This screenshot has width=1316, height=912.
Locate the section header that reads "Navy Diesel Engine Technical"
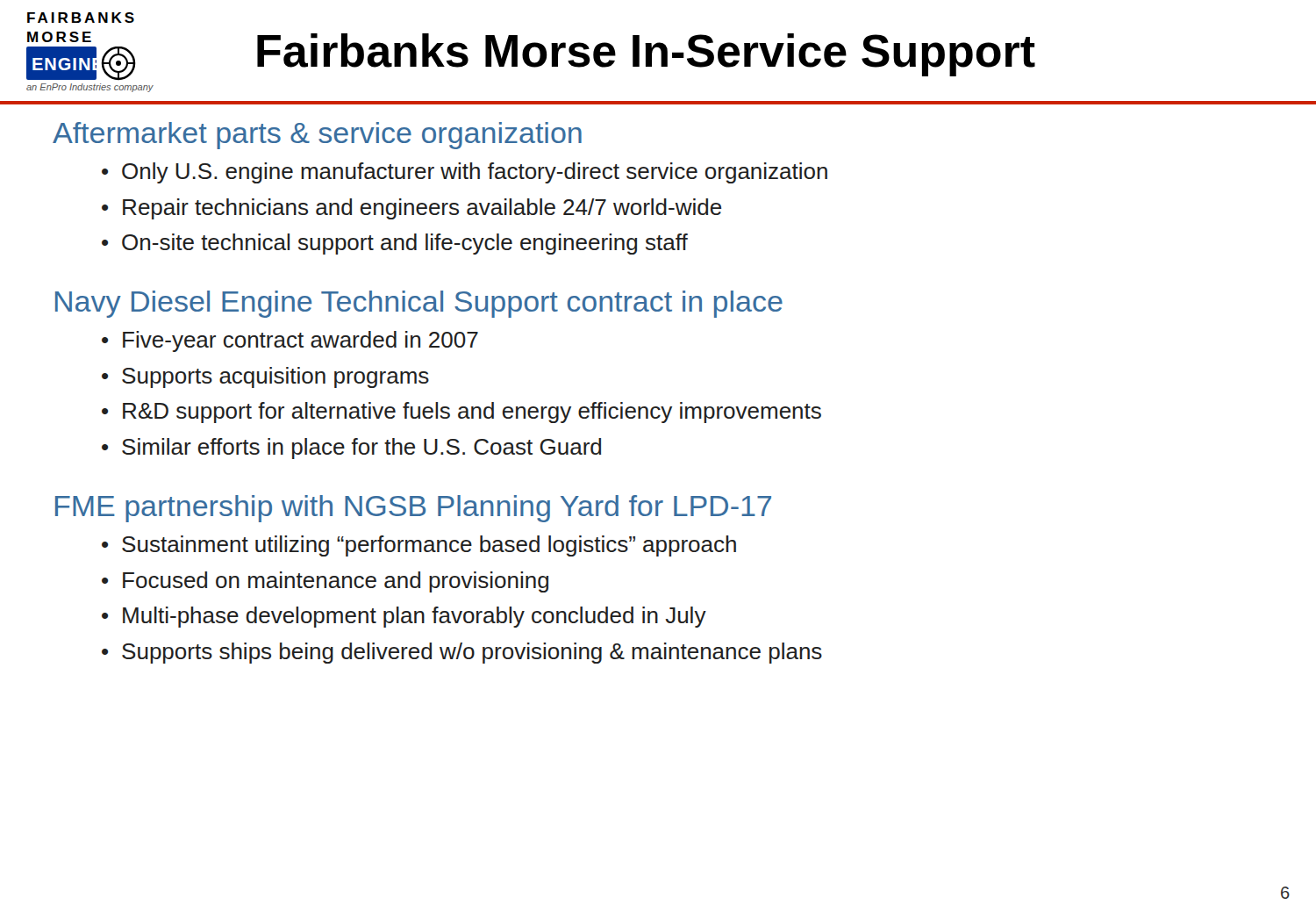(418, 301)
